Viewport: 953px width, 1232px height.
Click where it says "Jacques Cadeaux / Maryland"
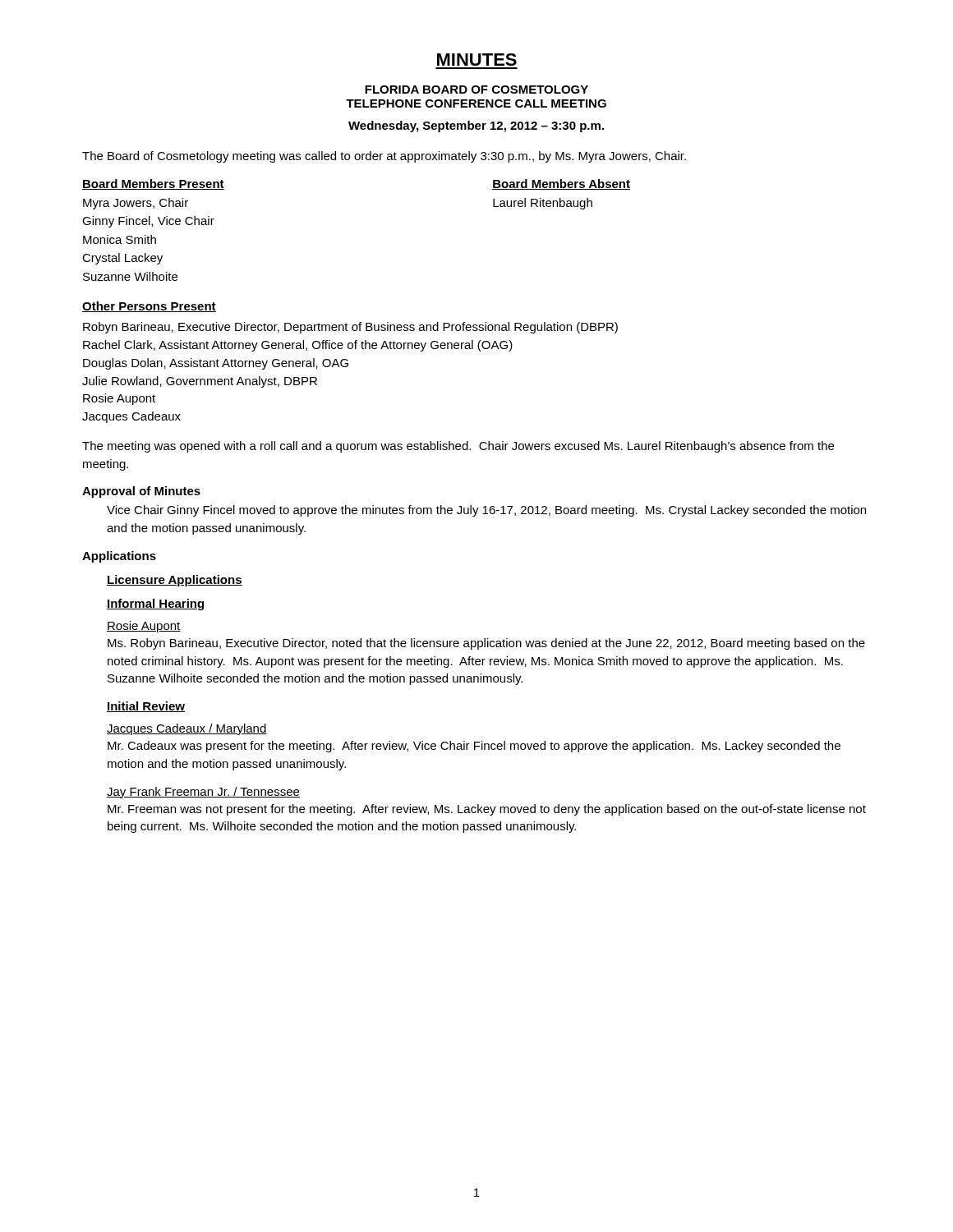pyautogui.click(x=187, y=728)
